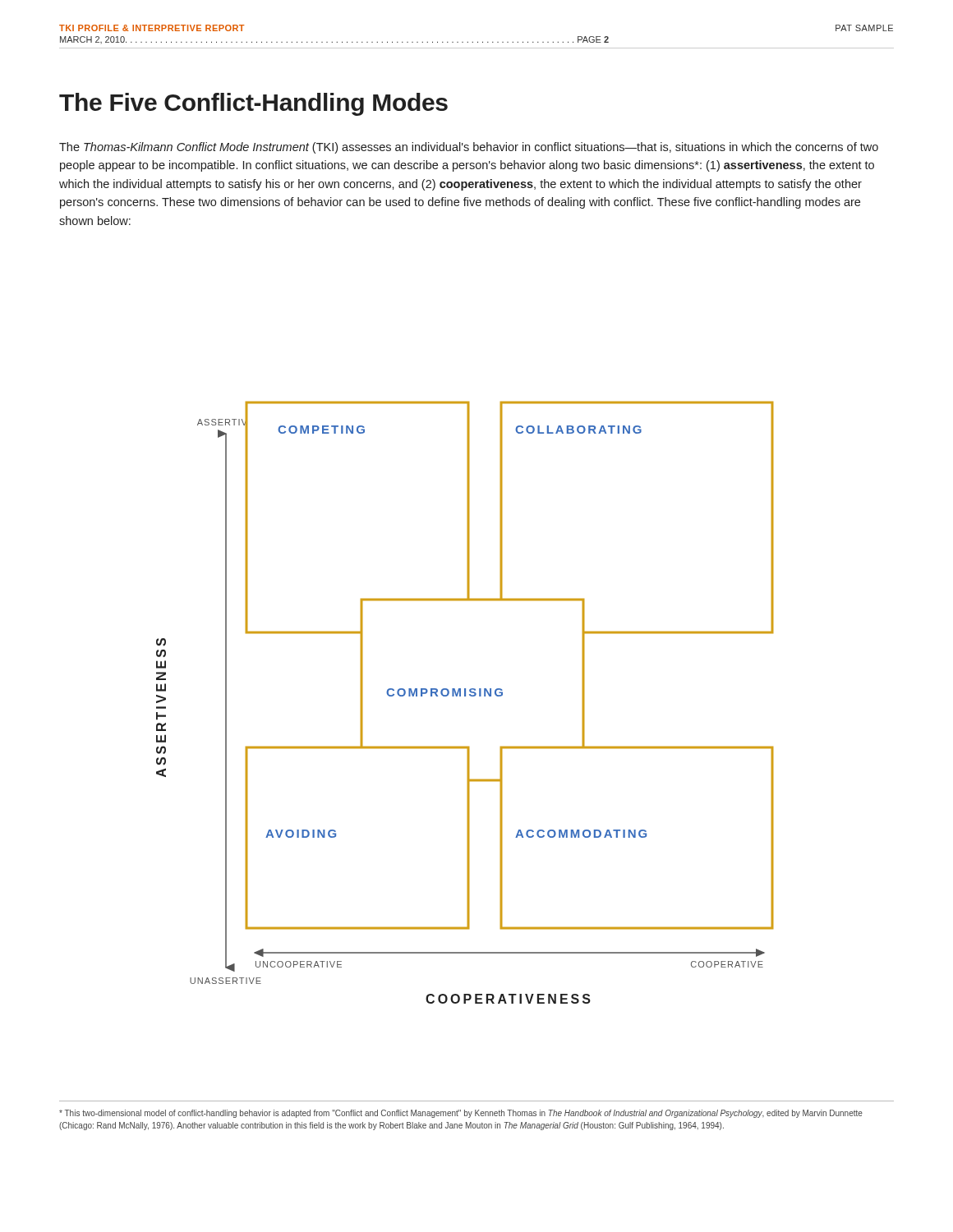Point to the region starting "The Thomas-Kilmann Conflict Mode Instrument (TKI)"
953x1232 pixels.
tap(469, 184)
